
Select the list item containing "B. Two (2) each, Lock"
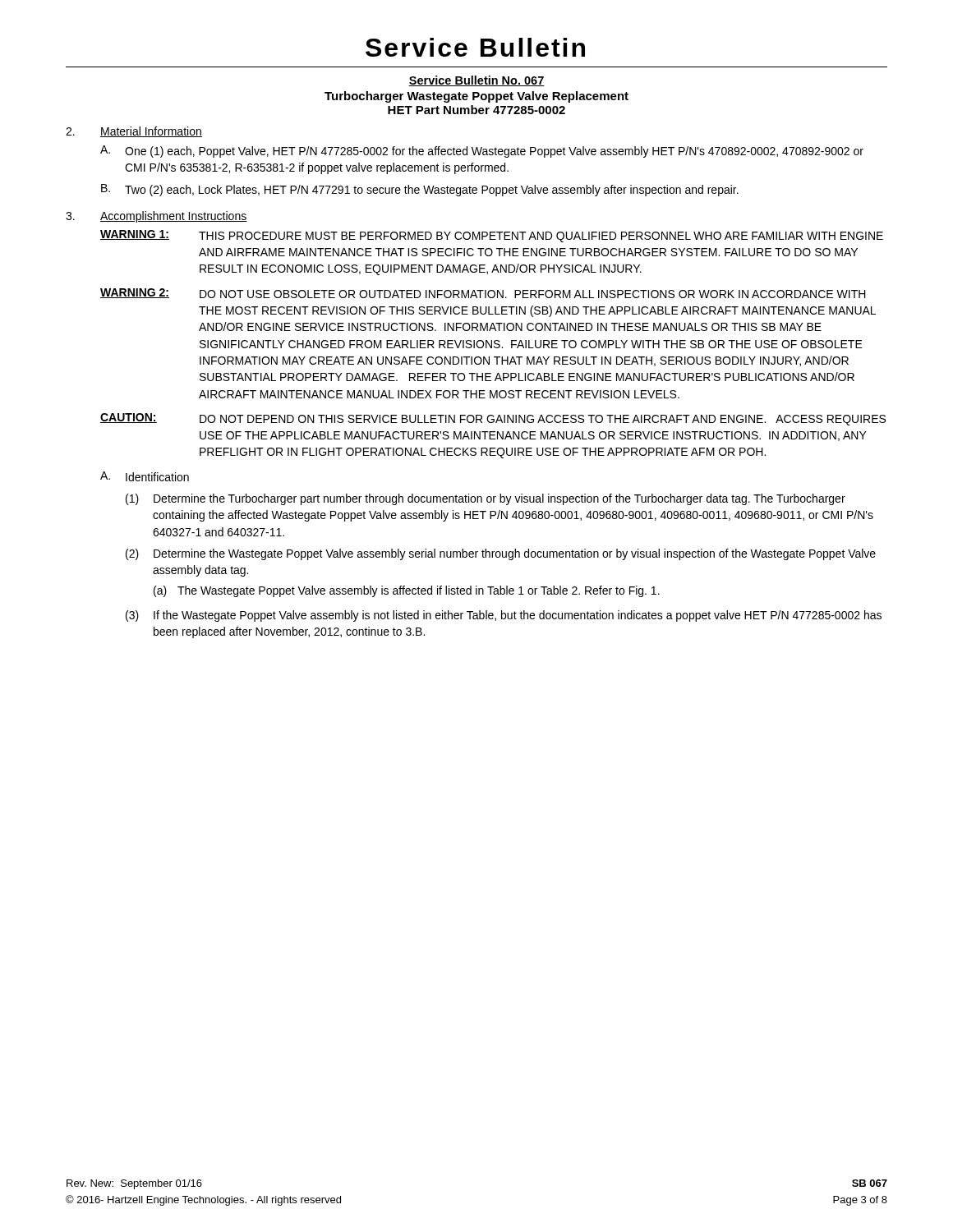point(494,190)
